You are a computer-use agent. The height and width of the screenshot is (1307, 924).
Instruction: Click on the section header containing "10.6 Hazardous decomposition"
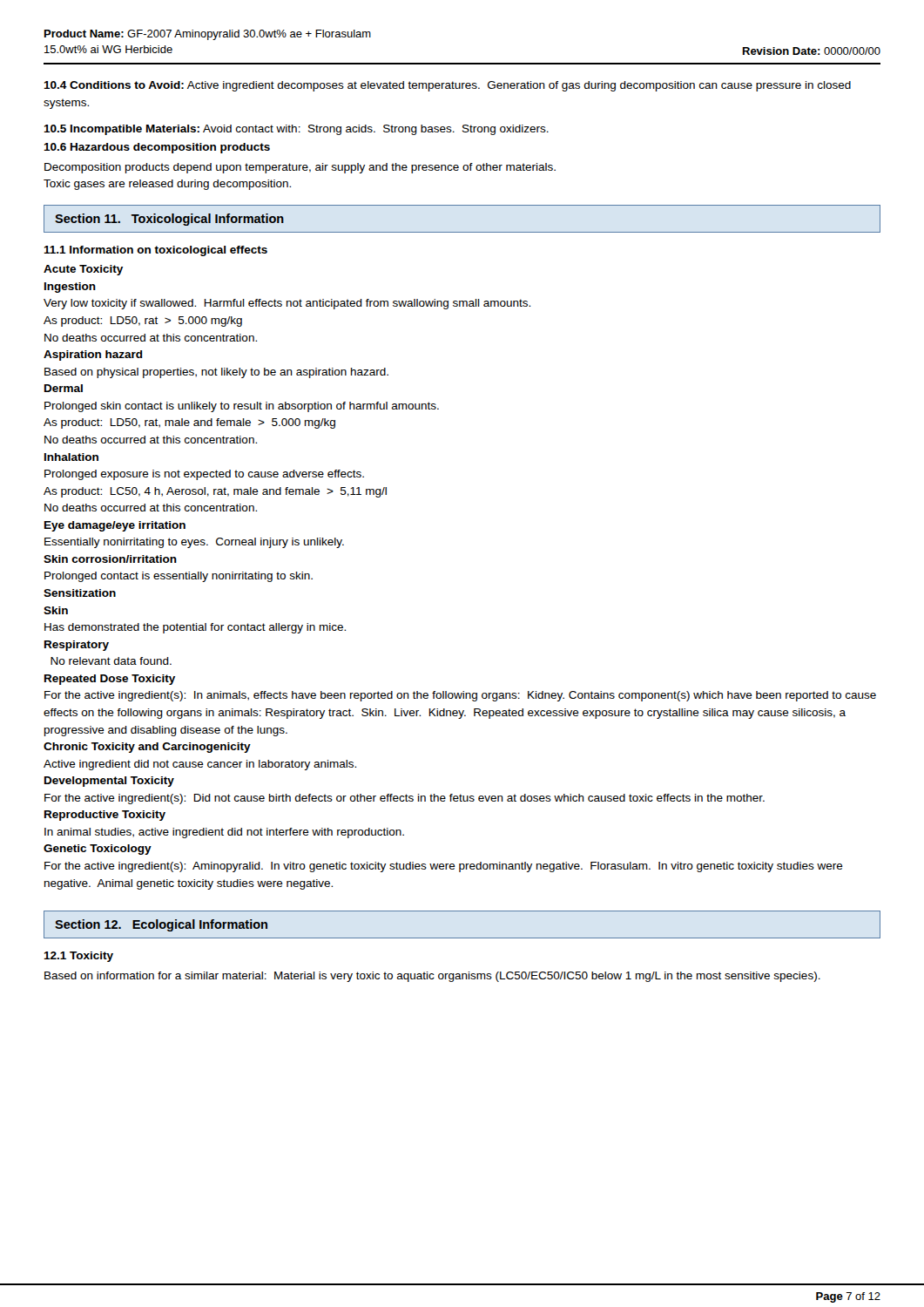[157, 147]
